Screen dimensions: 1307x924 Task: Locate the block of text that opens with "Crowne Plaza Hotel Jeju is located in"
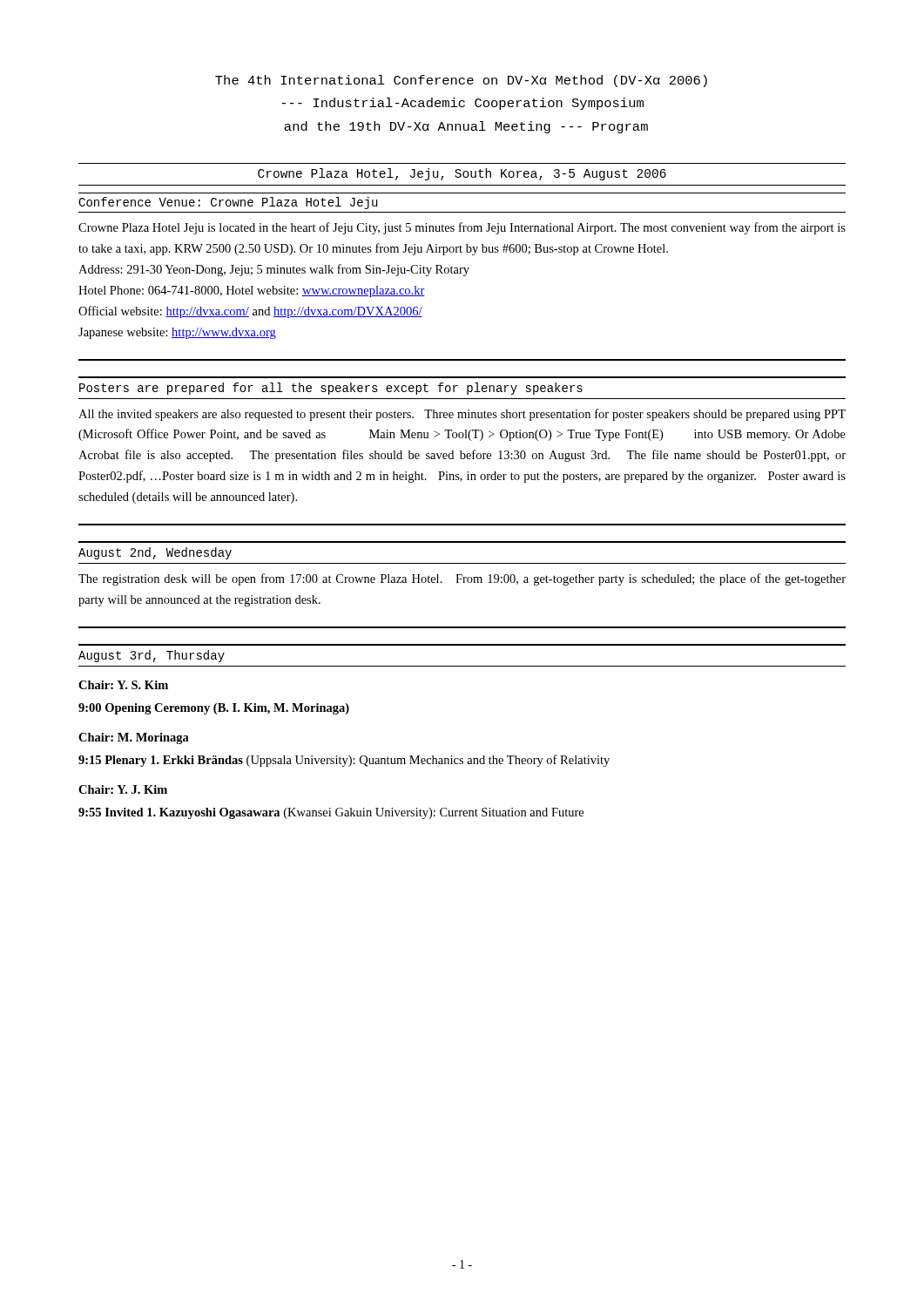tap(462, 280)
